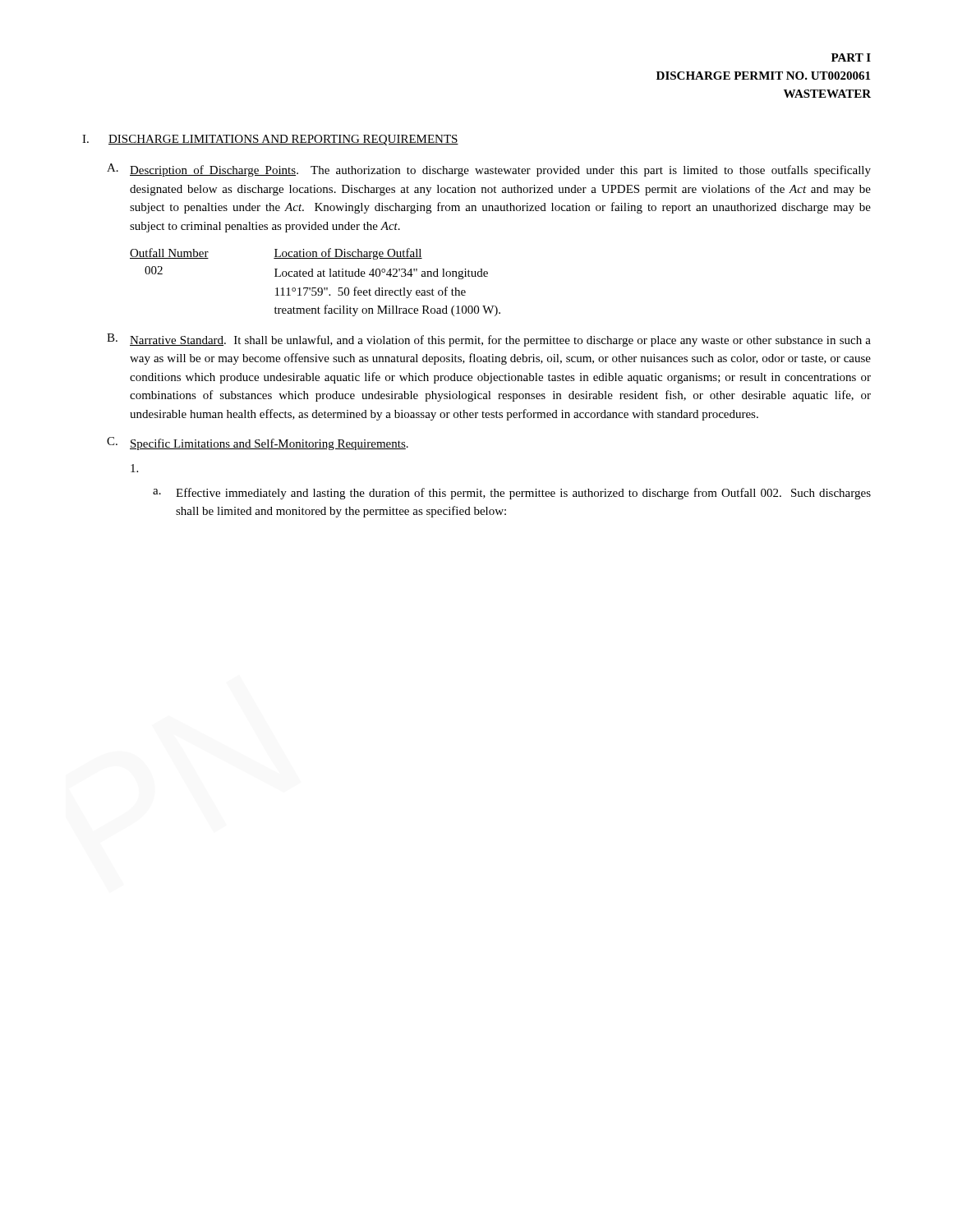The height and width of the screenshot is (1232, 953).
Task: Click the passage that begins "A. Description of Discharge Points. The"
Action: pyautogui.click(x=489, y=198)
